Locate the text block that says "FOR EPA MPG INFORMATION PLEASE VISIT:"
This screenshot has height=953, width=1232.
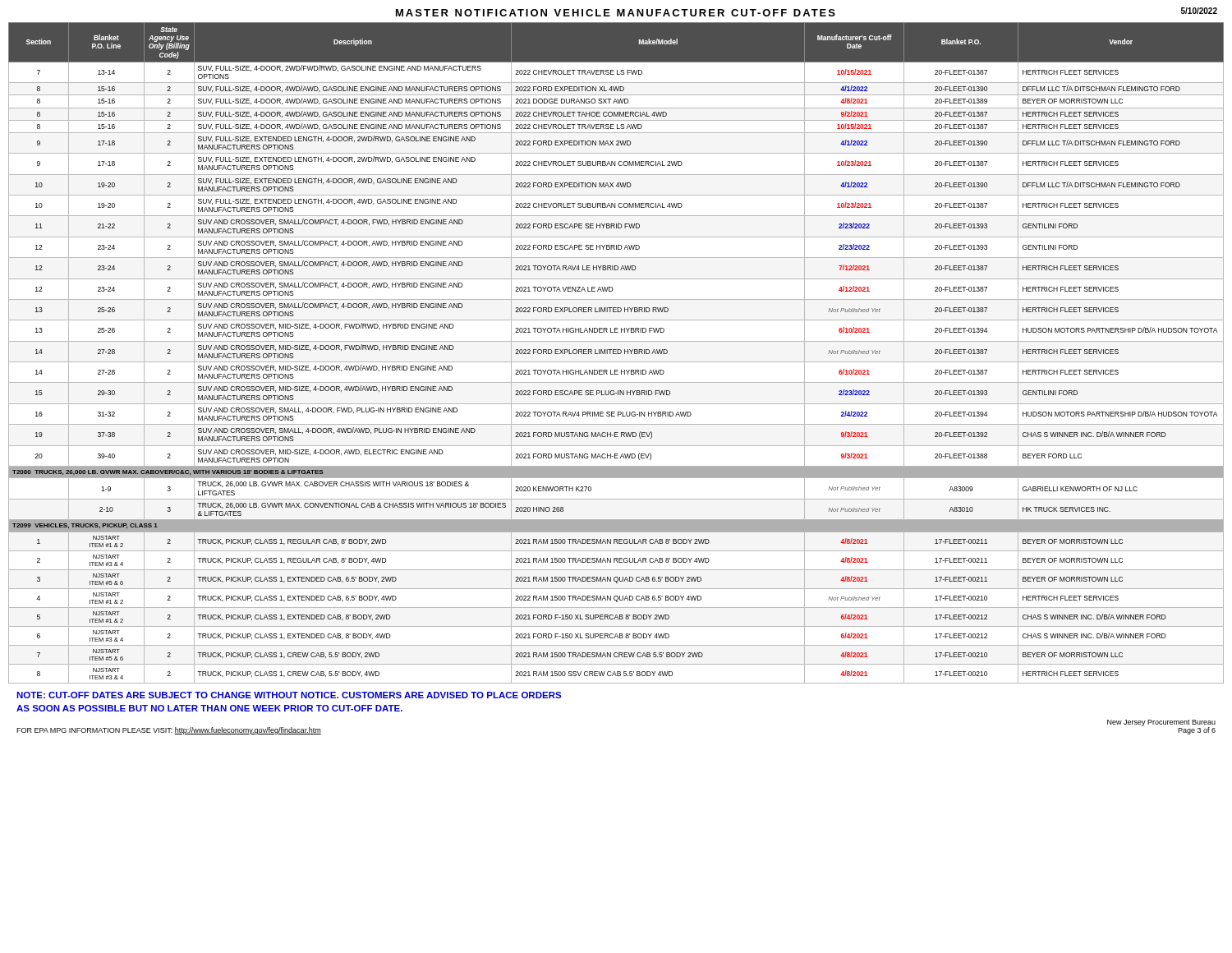tap(169, 730)
